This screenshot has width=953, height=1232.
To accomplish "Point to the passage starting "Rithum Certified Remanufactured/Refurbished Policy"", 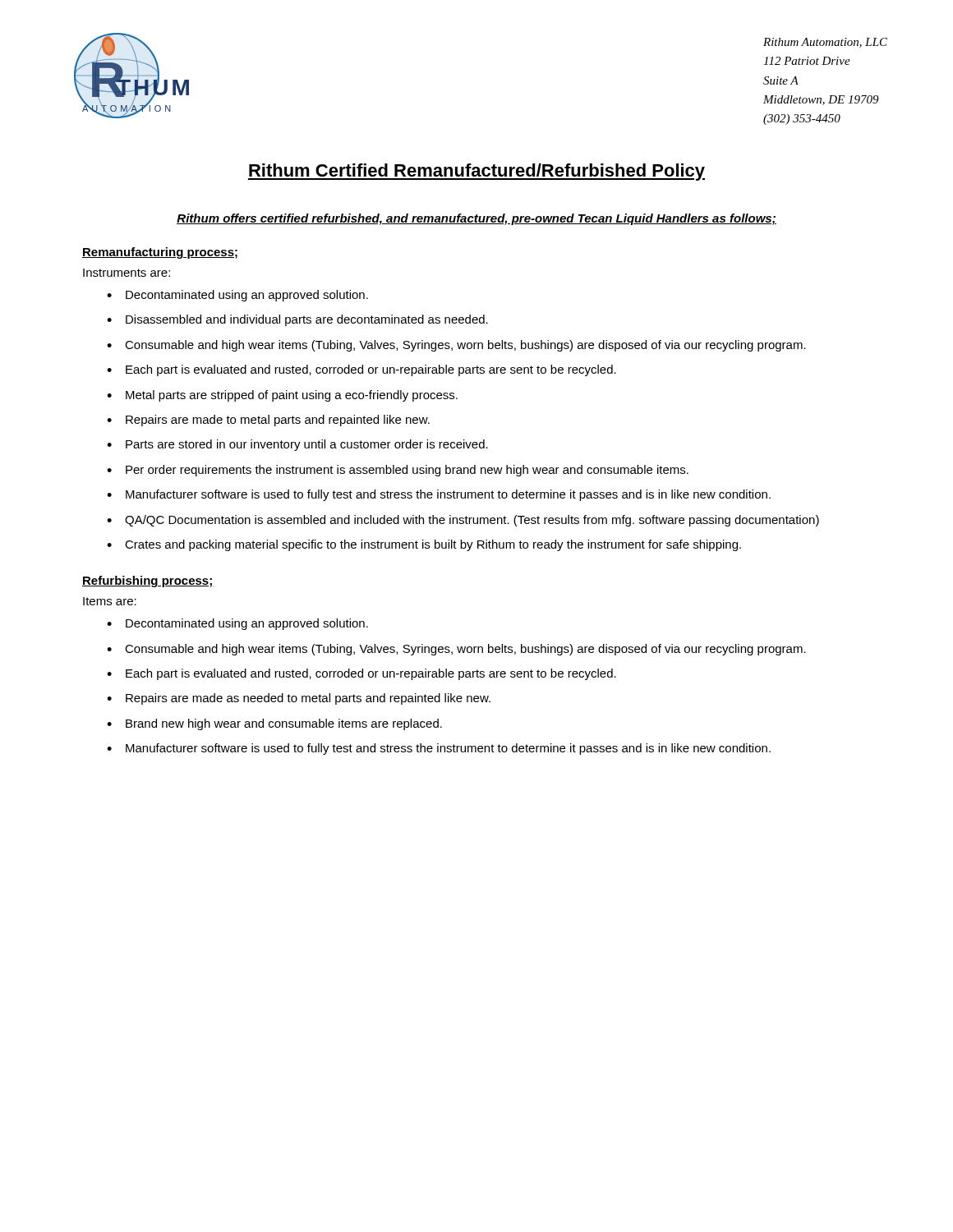I will (x=476, y=170).
